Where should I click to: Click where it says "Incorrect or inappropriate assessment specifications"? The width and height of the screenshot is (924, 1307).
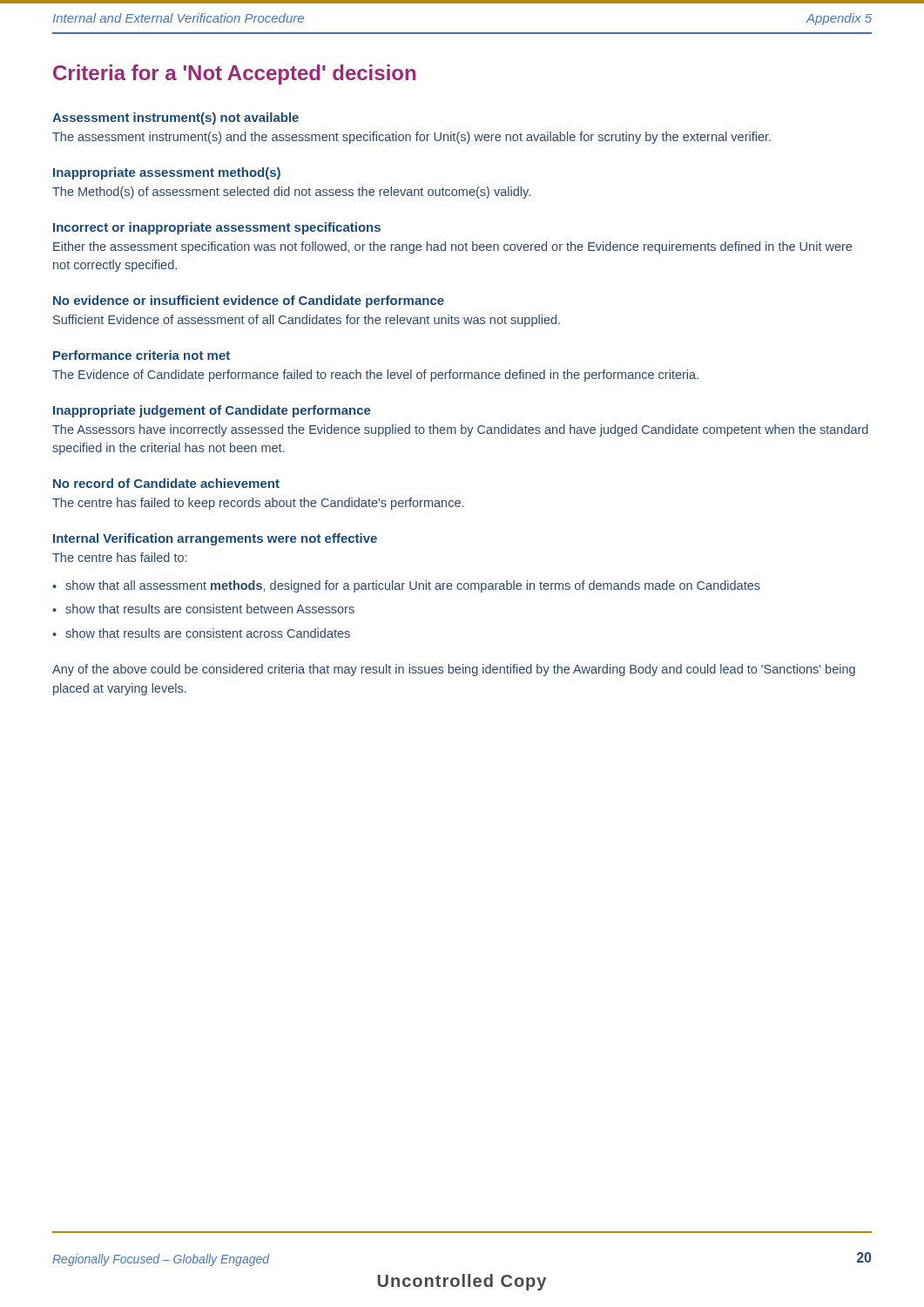217,227
